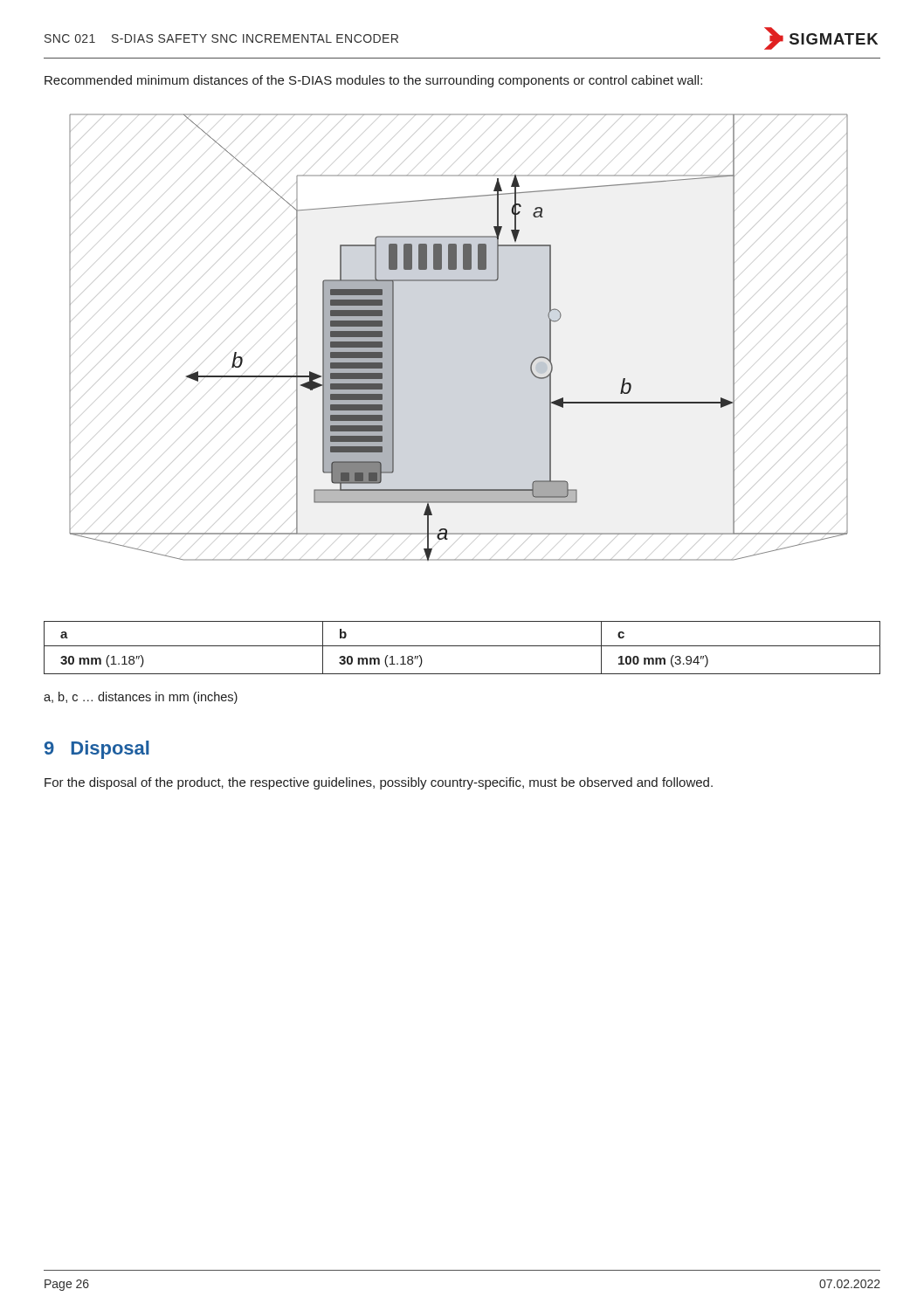
Task: Select the region starting "a, b, c … distances in mm (inches)"
Action: (141, 697)
